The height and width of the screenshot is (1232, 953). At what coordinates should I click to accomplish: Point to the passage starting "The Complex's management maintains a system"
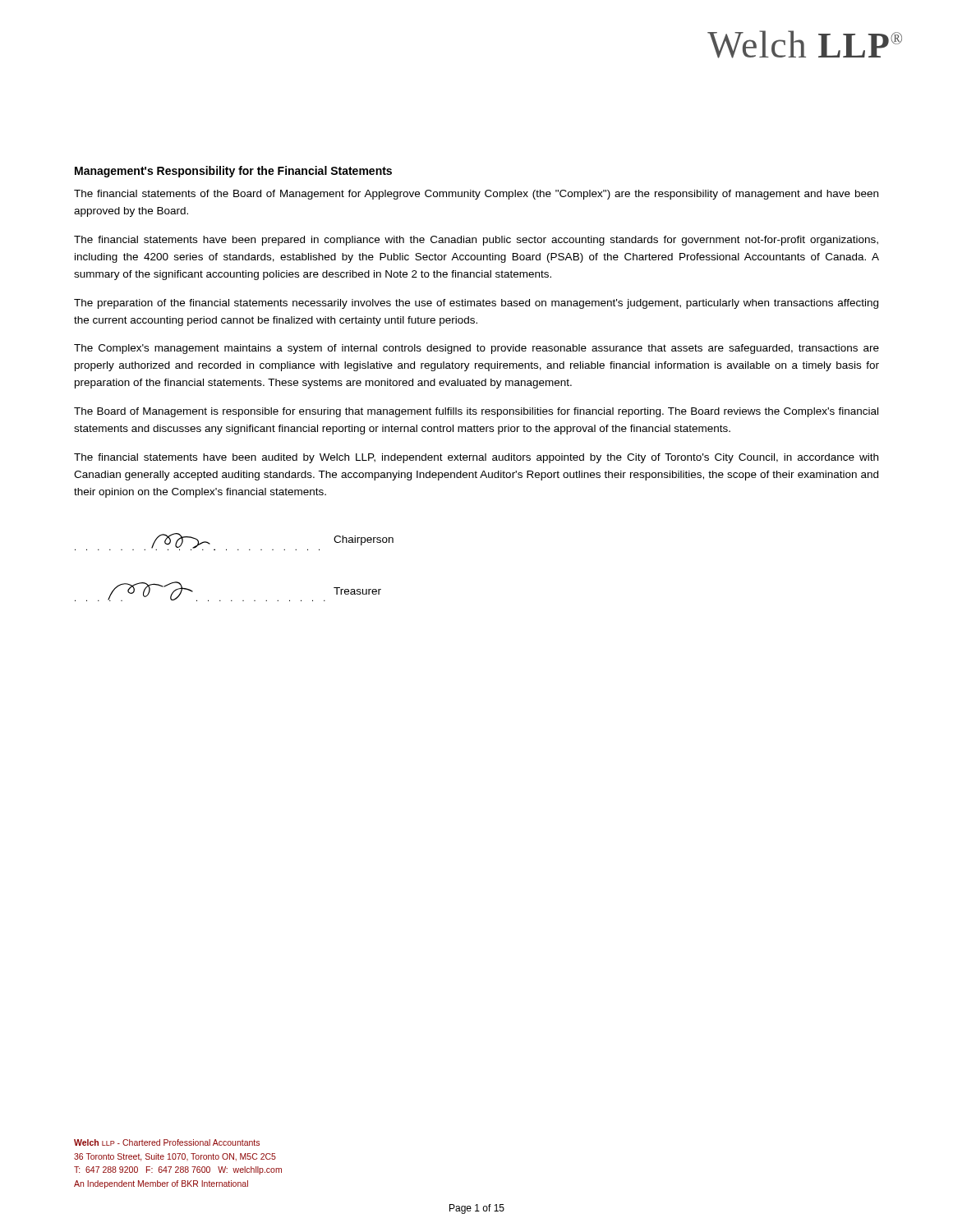click(x=476, y=365)
